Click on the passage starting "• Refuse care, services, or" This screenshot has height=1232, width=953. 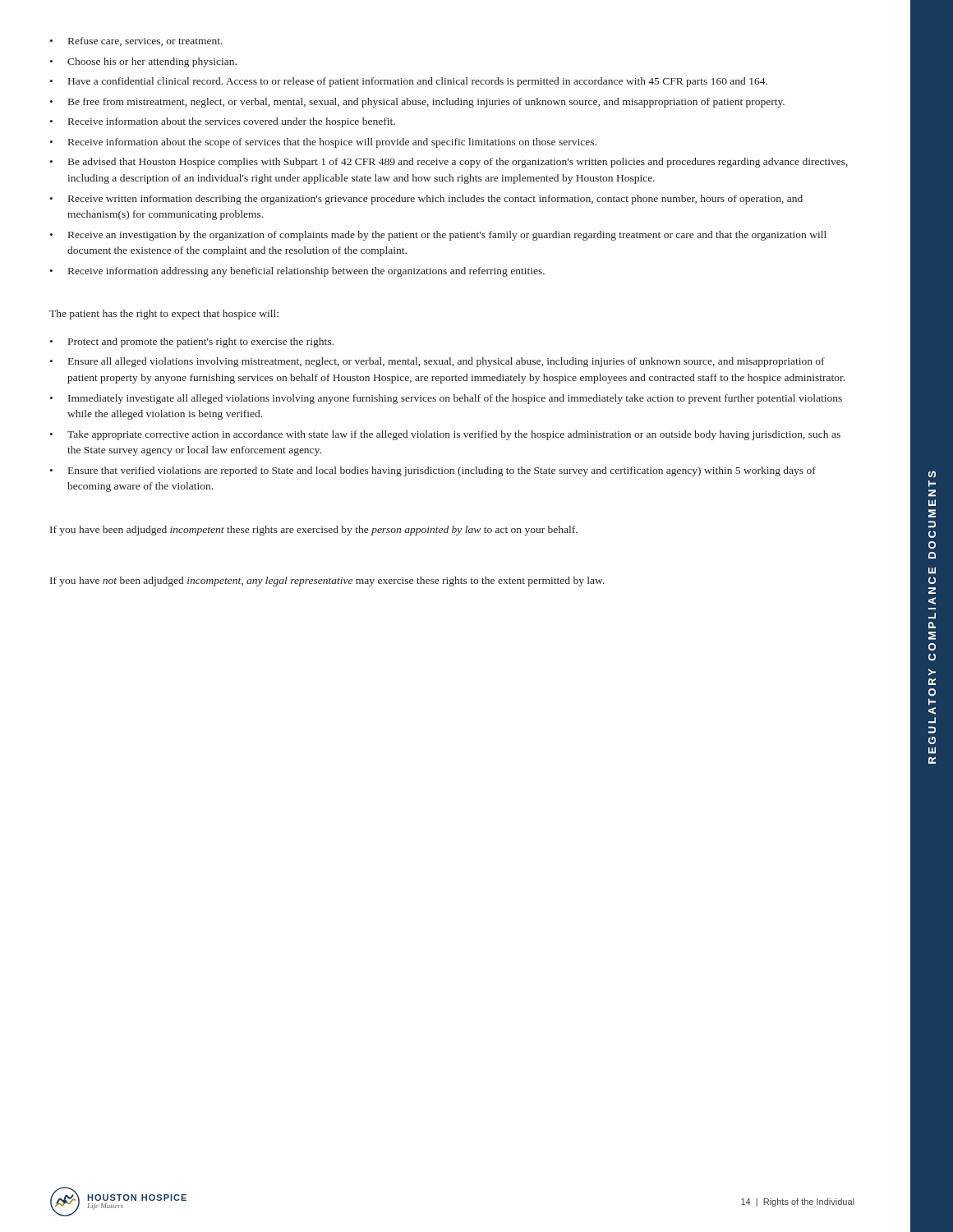[x=136, y=41]
